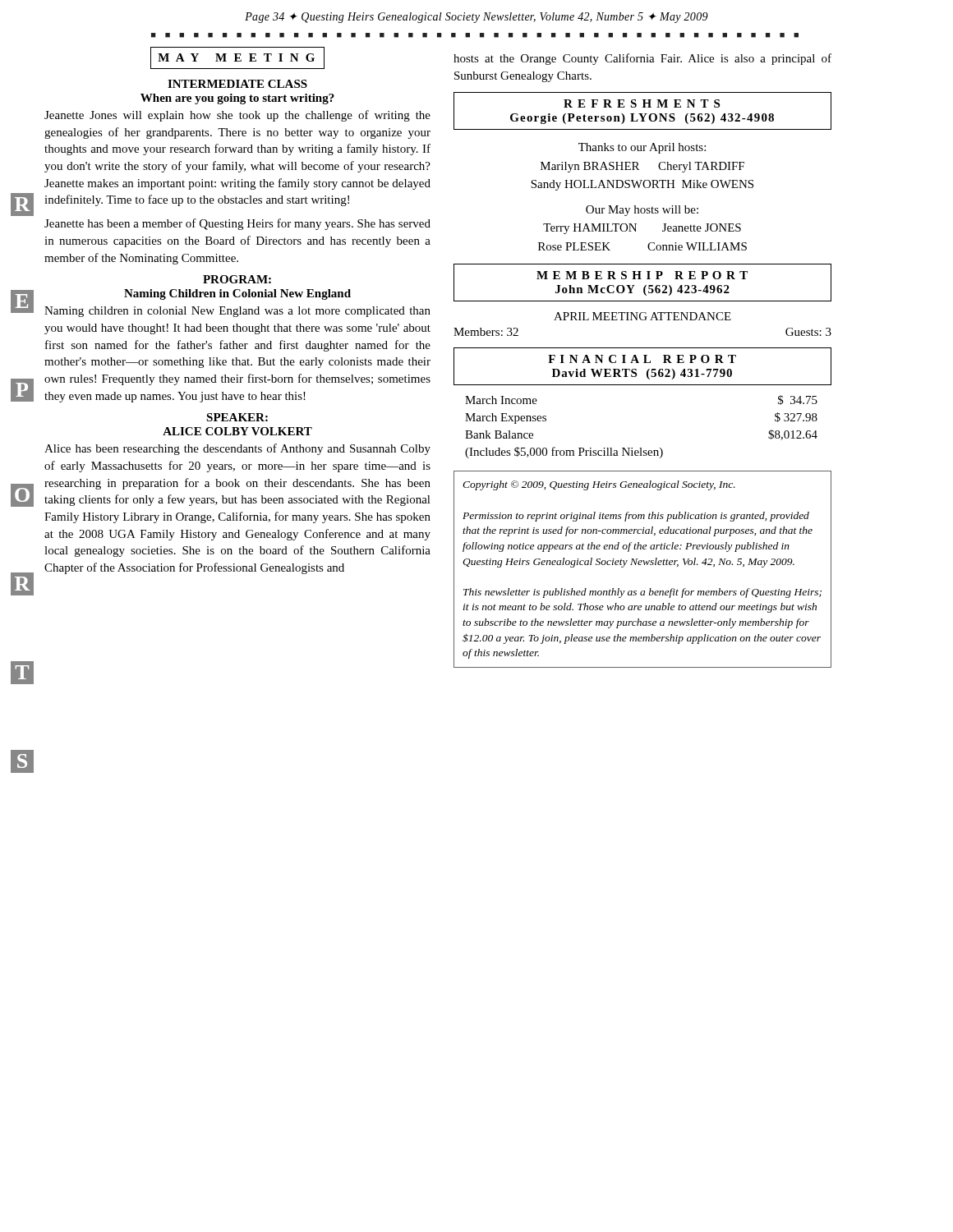Locate the section header that says "INTERMEDIATE CLASS When are you going to start"
Viewport: 953px width, 1232px height.
click(237, 91)
